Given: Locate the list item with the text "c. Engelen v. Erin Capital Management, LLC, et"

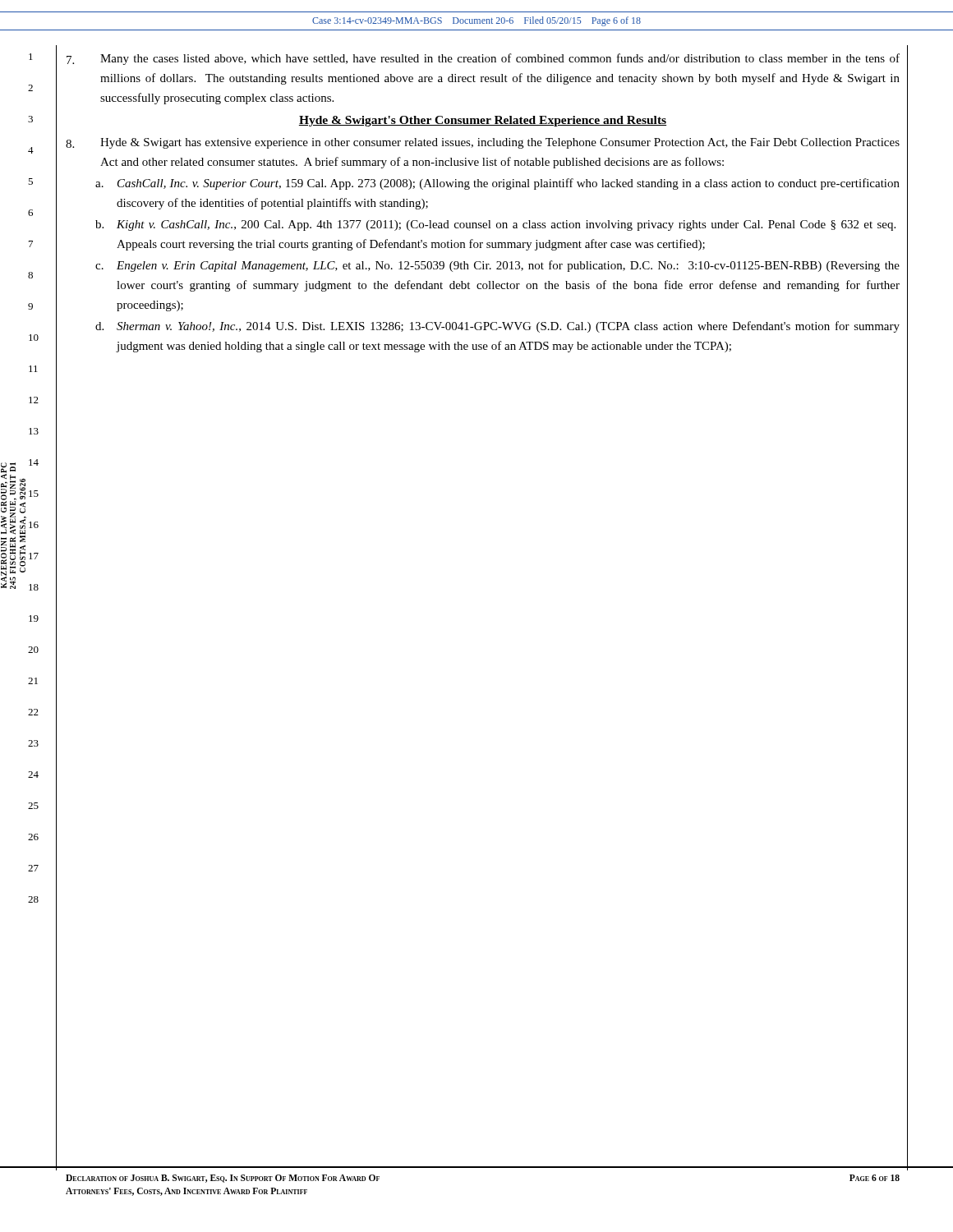Looking at the screenshot, I should (x=497, y=285).
